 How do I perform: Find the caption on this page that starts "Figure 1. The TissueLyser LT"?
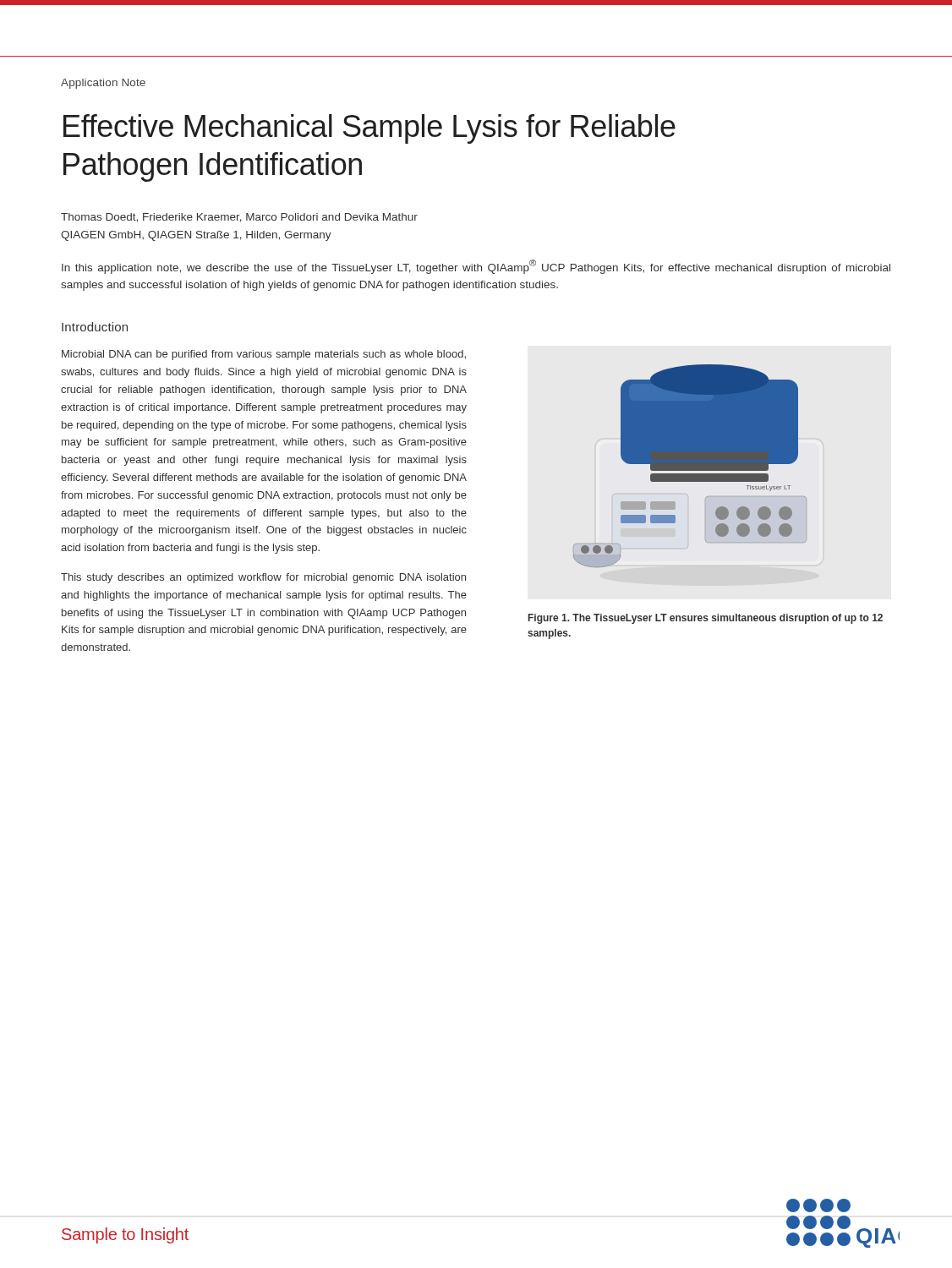pos(705,626)
